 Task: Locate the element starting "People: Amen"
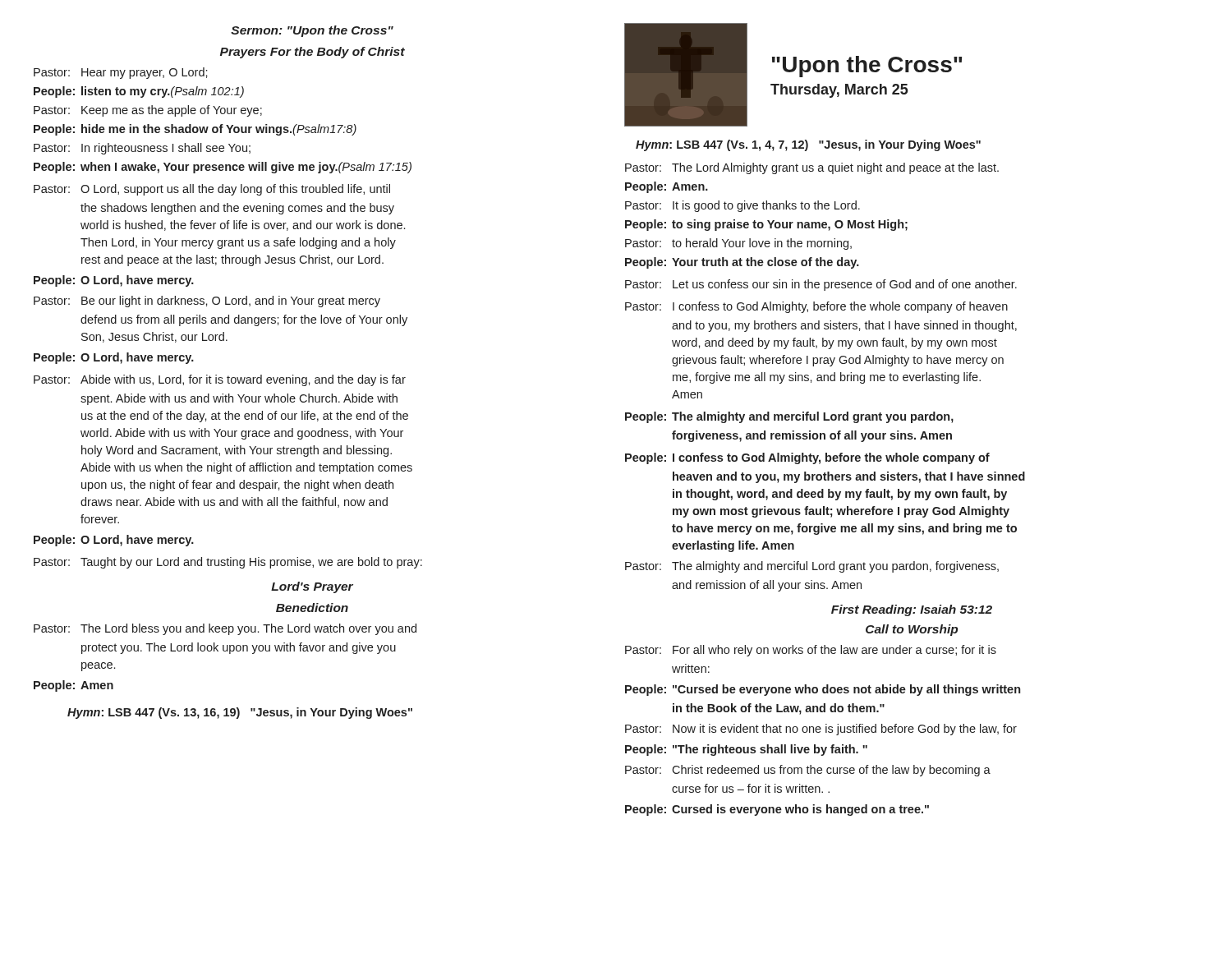[74, 686]
